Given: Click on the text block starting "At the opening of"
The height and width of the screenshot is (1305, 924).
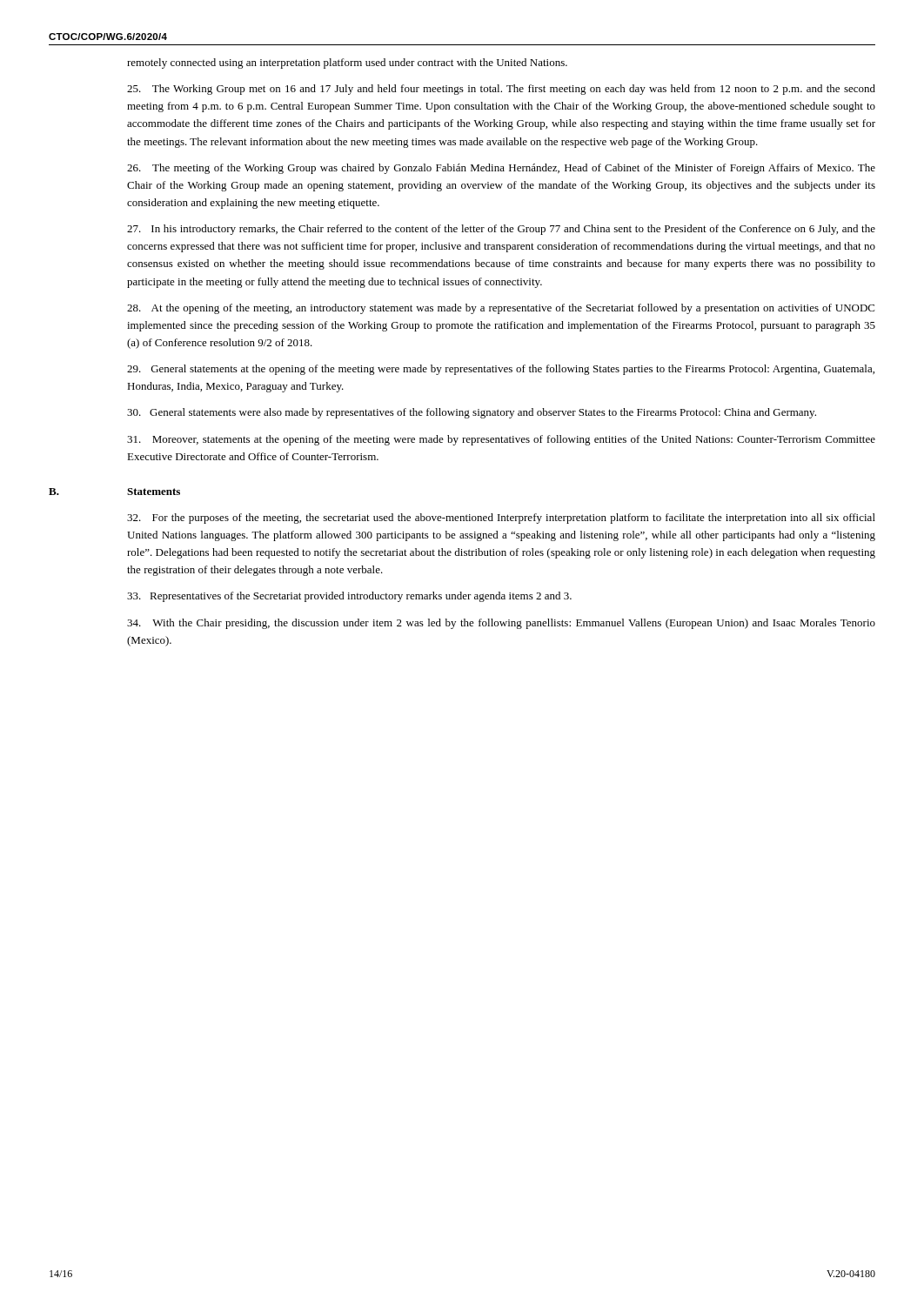Looking at the screenshot, I should (x=501, y=325).
